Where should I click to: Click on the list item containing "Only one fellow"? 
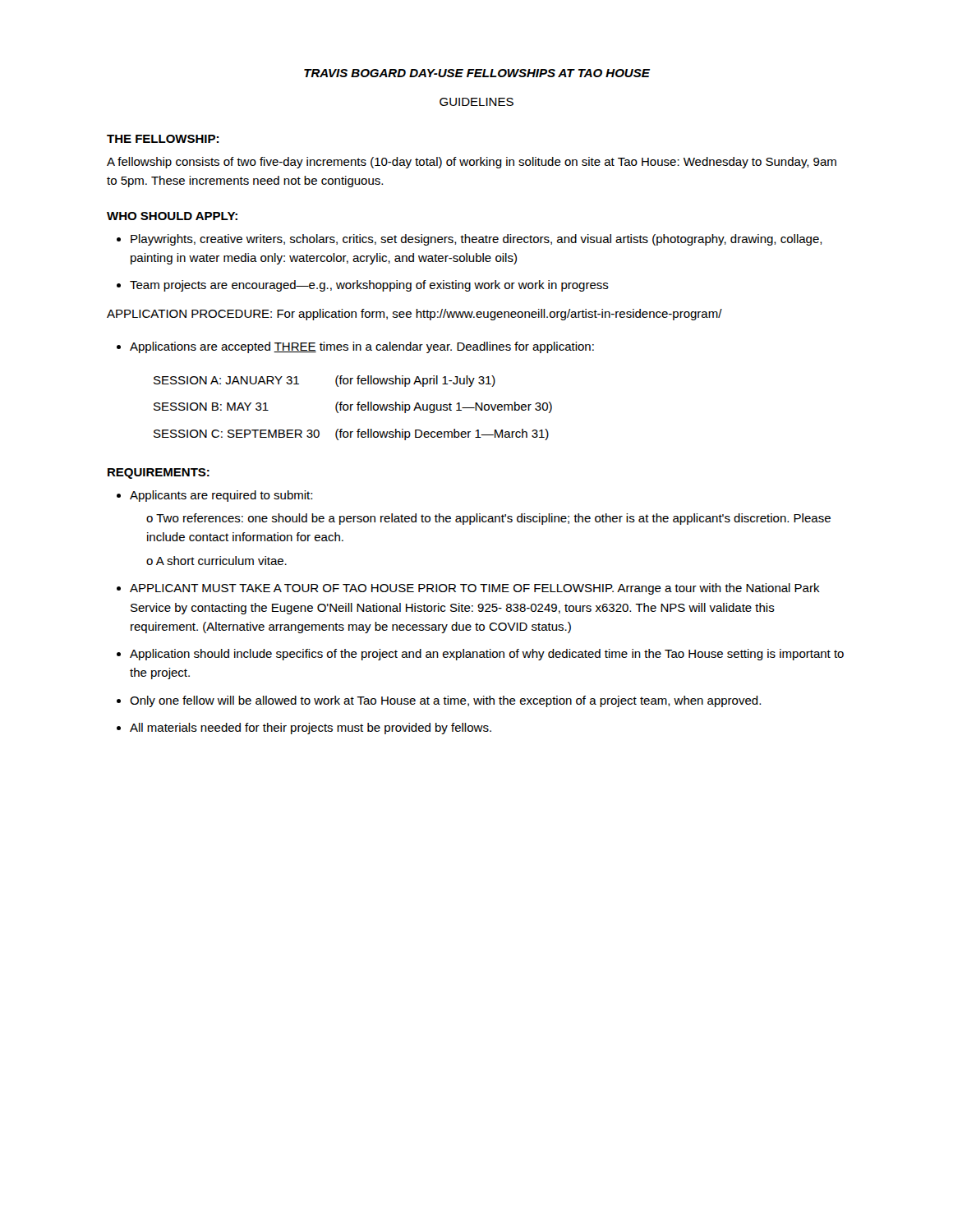(446, 700)
